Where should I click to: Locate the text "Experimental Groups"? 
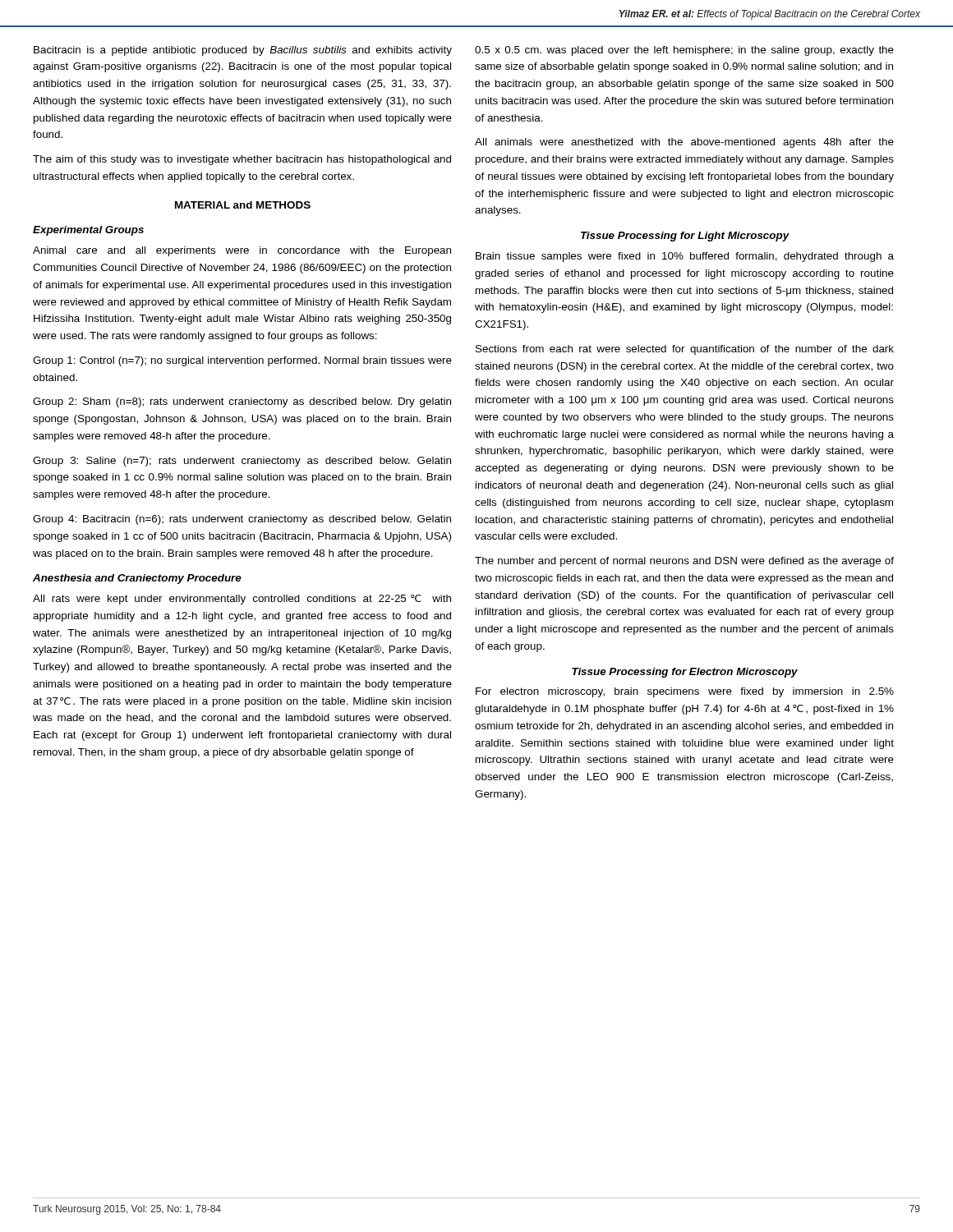[x=88, y=230]
